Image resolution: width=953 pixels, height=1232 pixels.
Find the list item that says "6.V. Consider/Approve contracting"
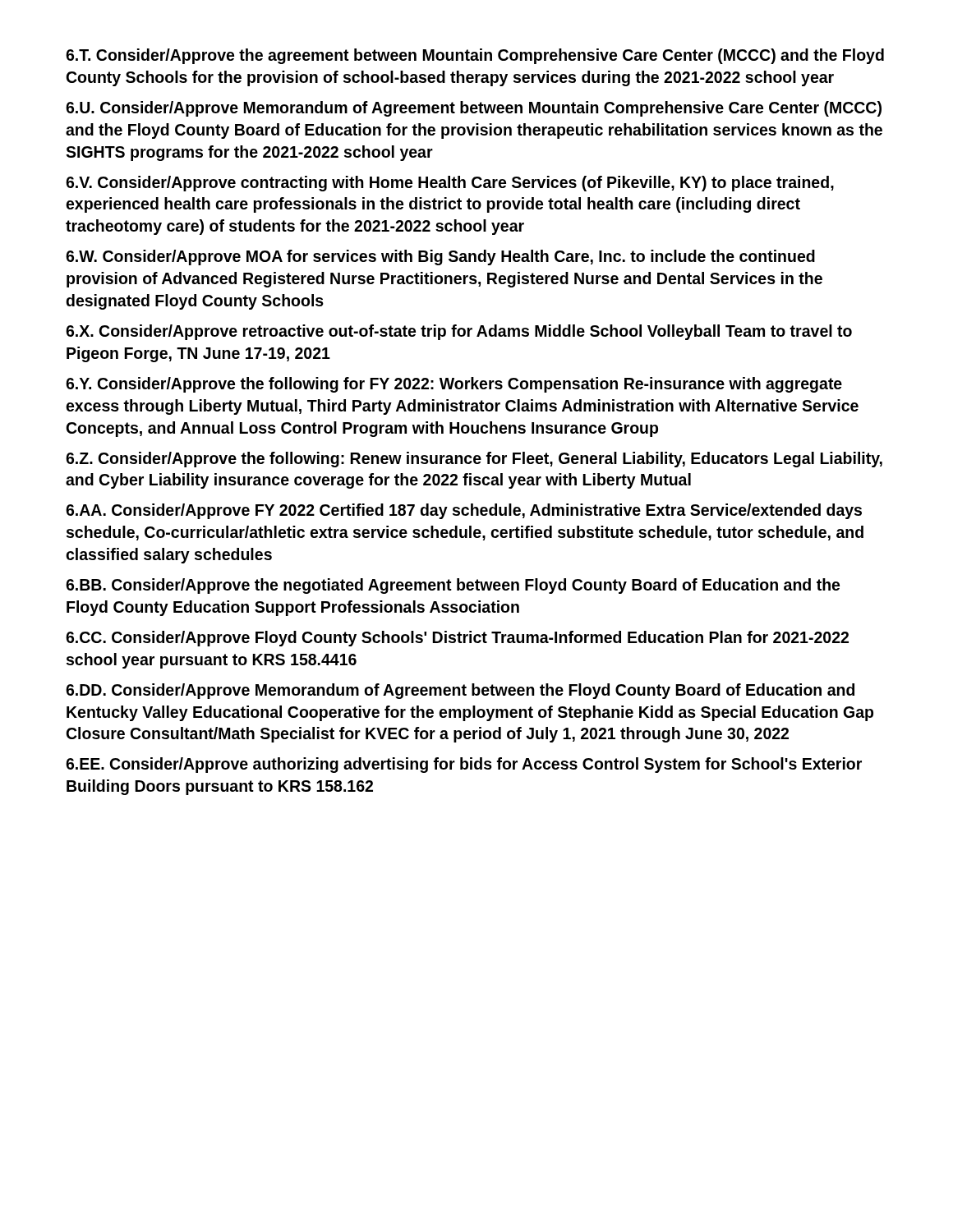(450, 204)
